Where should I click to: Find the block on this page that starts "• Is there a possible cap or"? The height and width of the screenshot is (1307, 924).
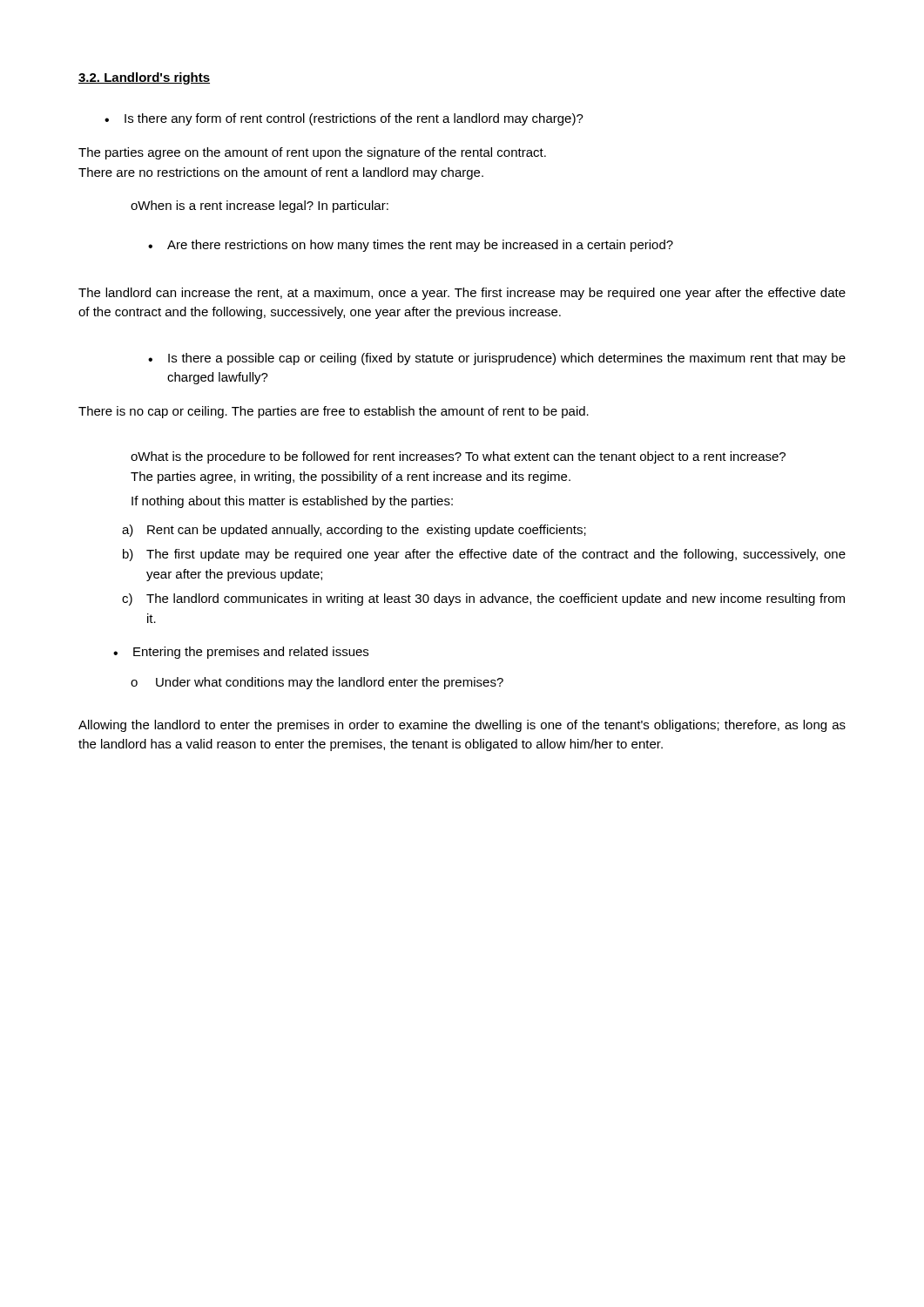coord(497,368)
